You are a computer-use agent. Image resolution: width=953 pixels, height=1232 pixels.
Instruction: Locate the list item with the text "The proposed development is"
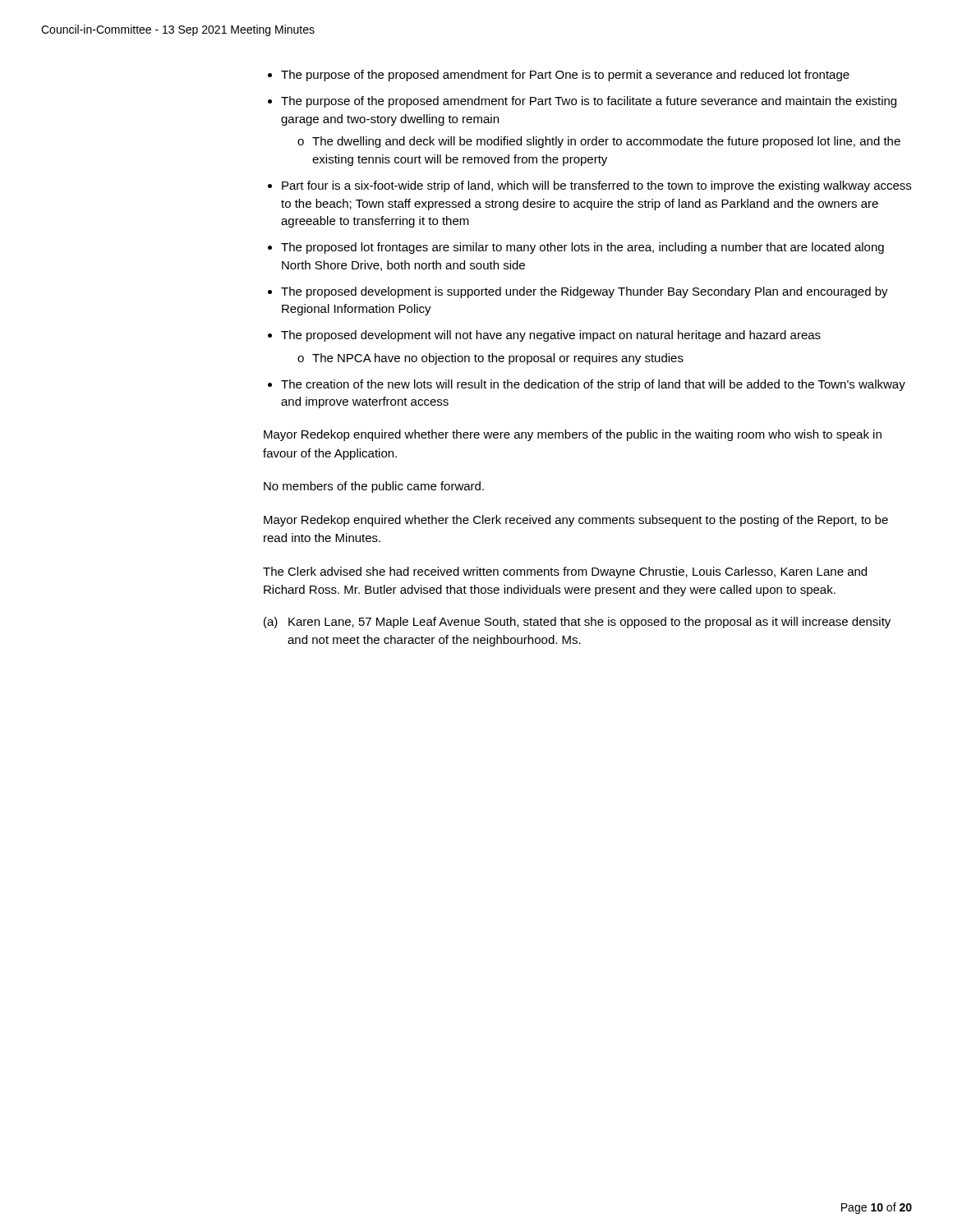coord(584,300)
